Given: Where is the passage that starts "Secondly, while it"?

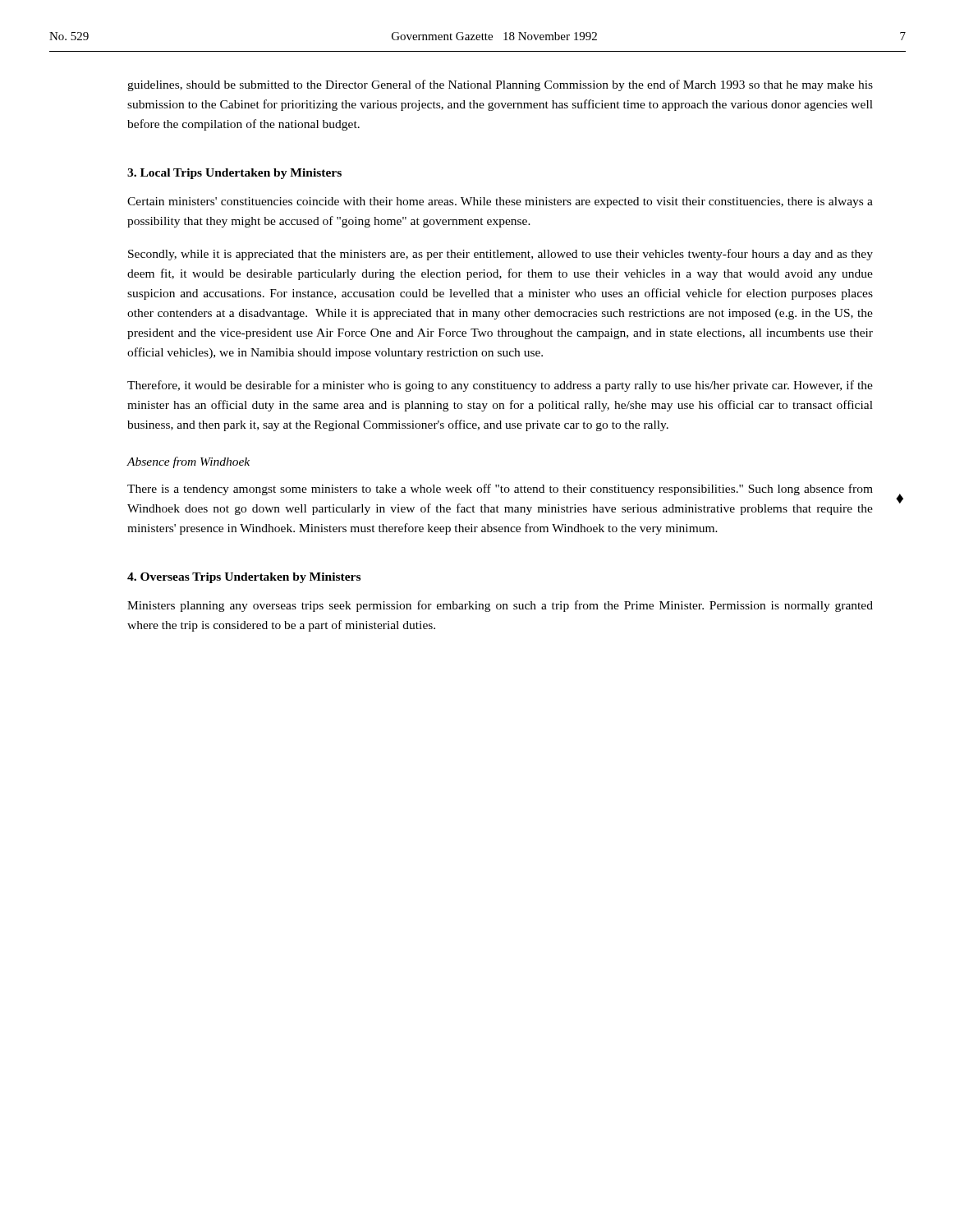Looking at the screenshot, I should (x=500, y=303).
